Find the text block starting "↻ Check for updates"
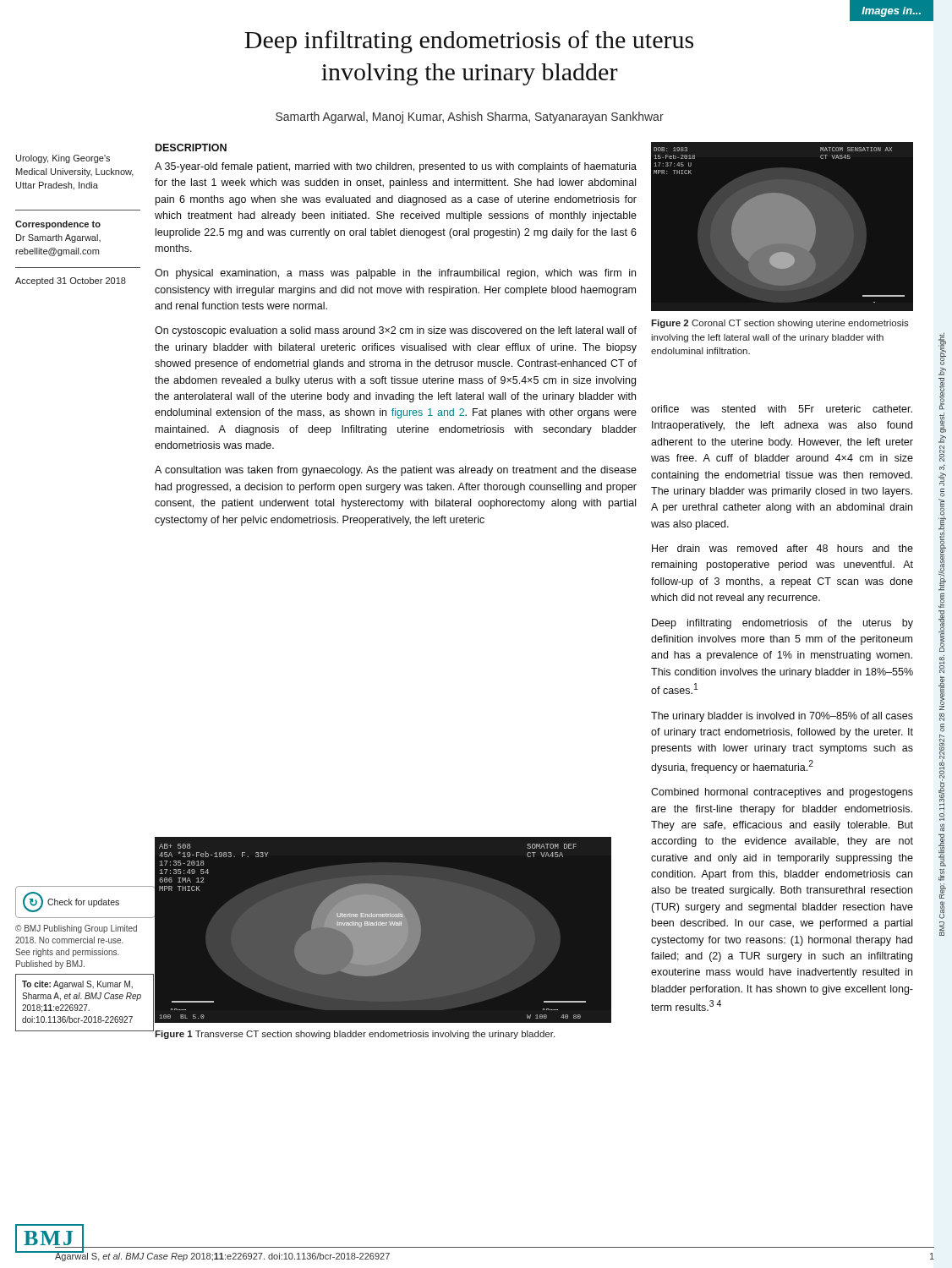 [71, 902]
